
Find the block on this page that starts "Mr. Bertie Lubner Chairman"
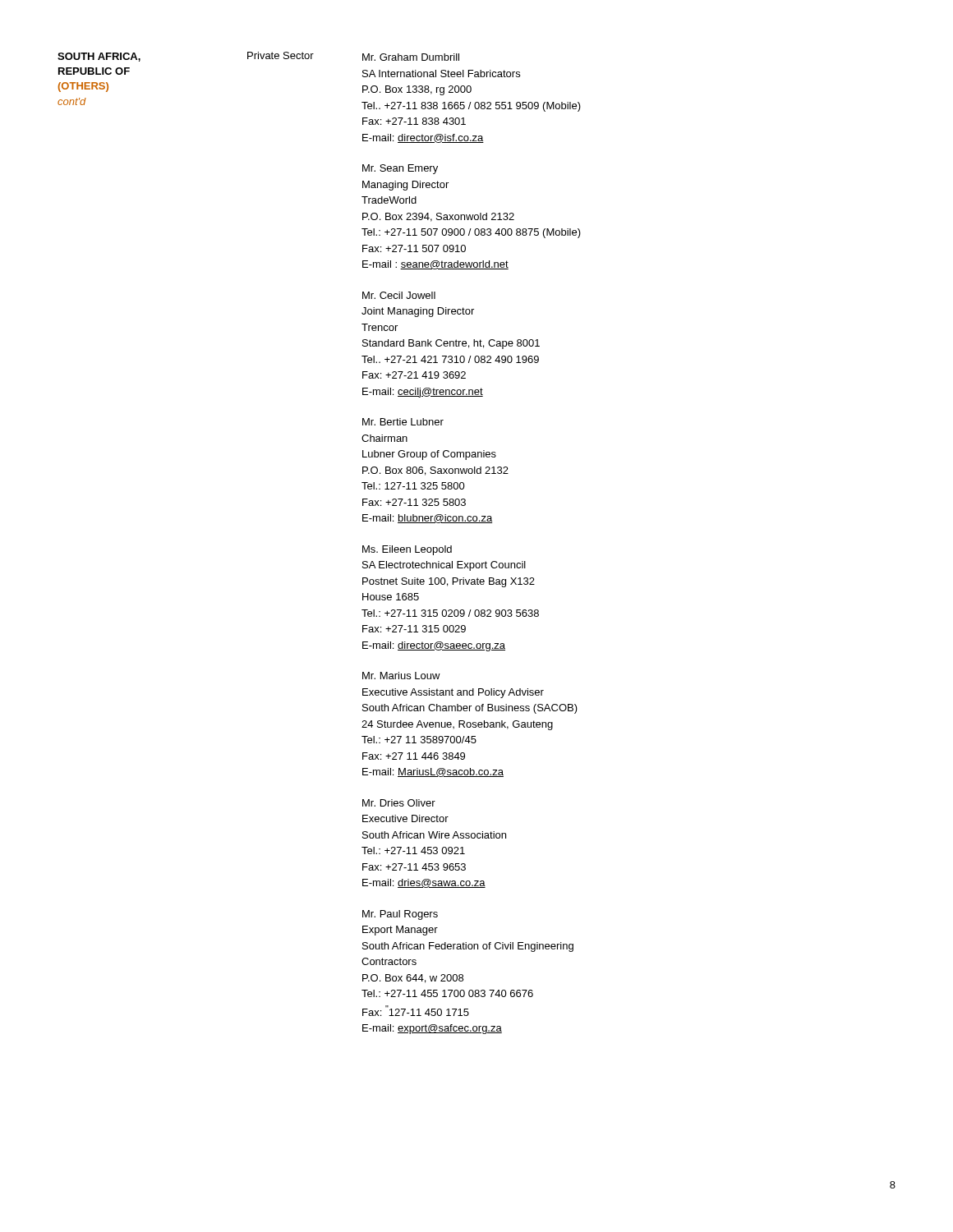[x=435, y=470]
